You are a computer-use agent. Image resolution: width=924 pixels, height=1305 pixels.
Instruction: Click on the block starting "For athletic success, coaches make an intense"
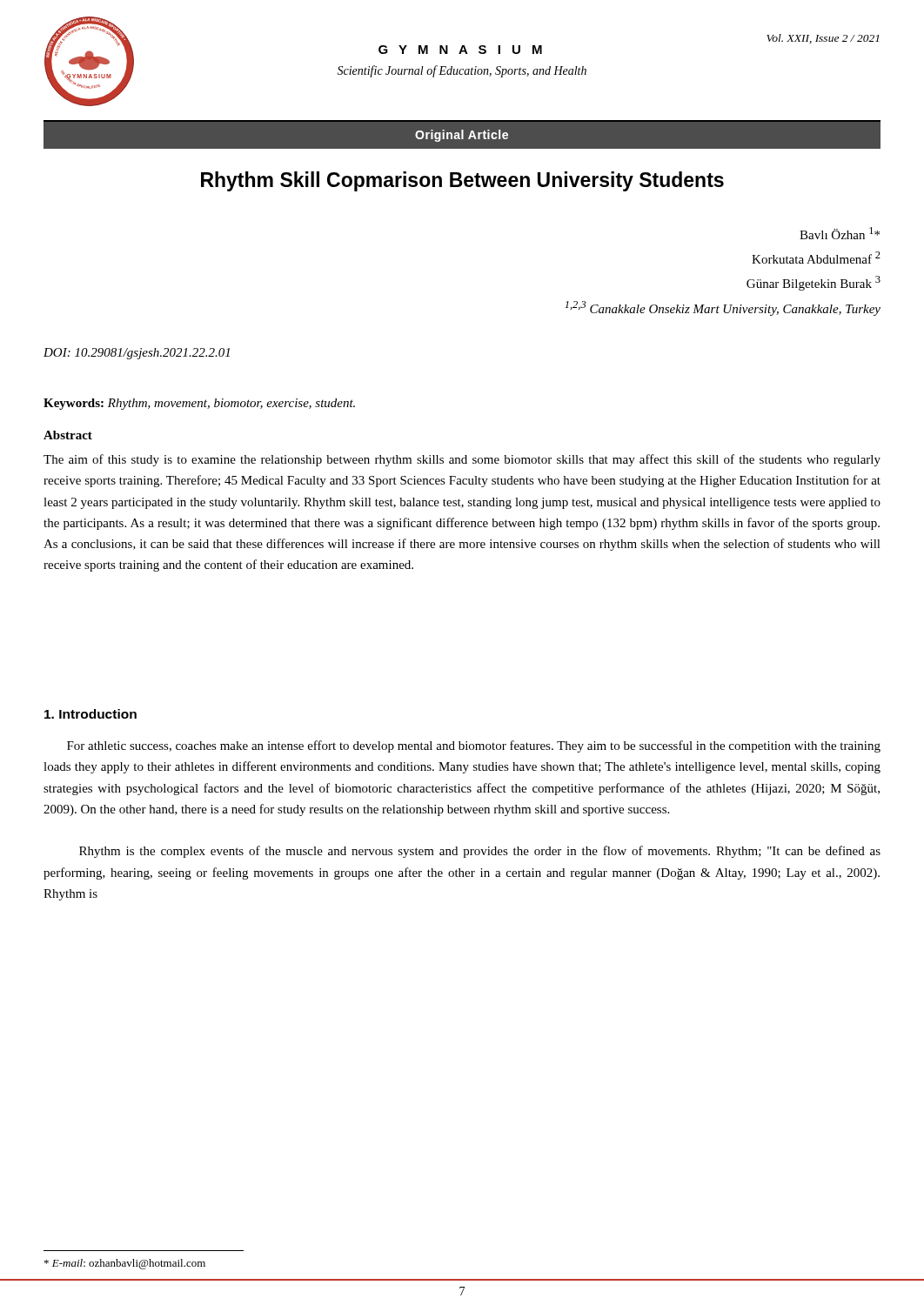pos(462,820)
